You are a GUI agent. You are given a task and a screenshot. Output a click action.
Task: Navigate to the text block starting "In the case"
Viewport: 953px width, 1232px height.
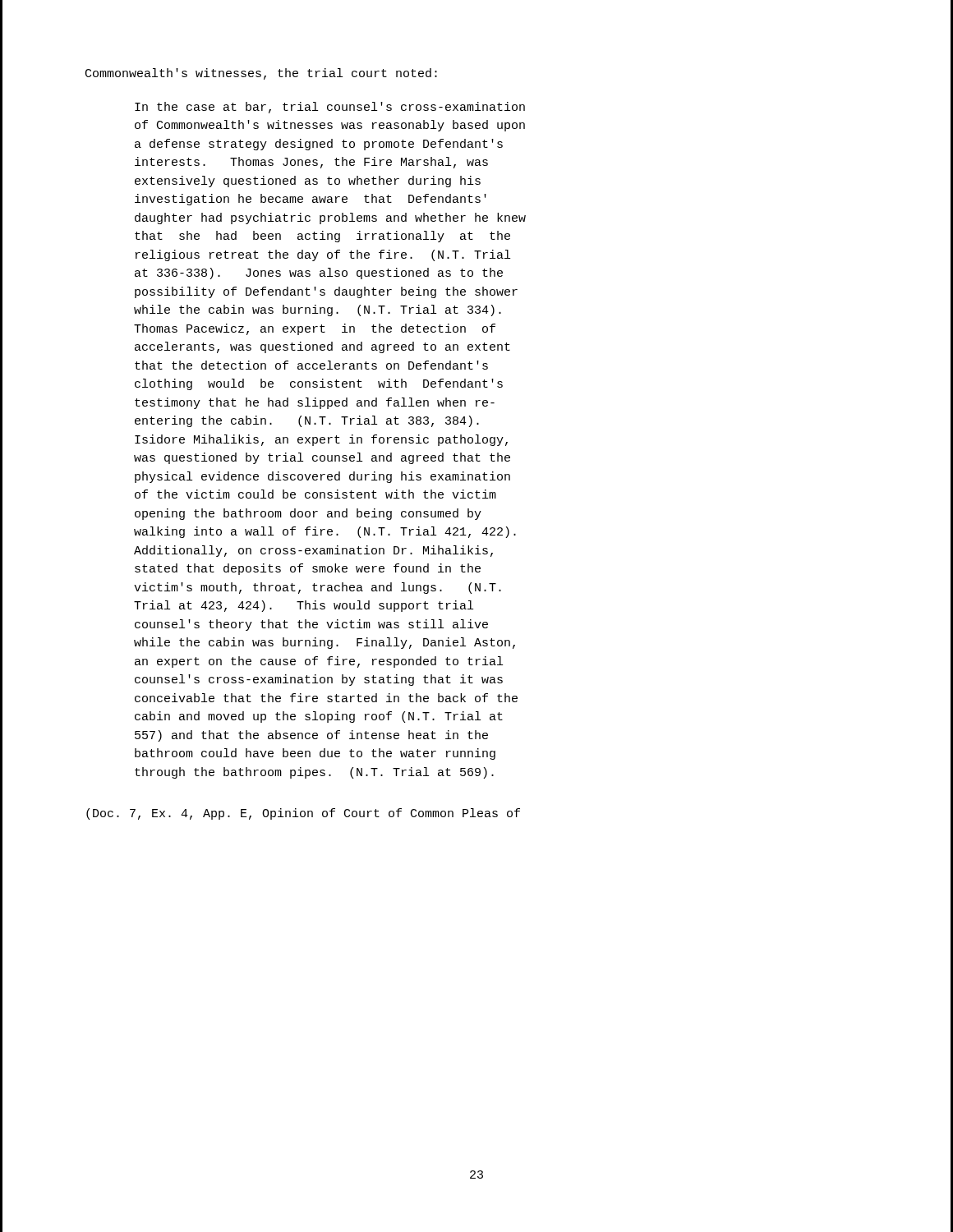(330, 440)
